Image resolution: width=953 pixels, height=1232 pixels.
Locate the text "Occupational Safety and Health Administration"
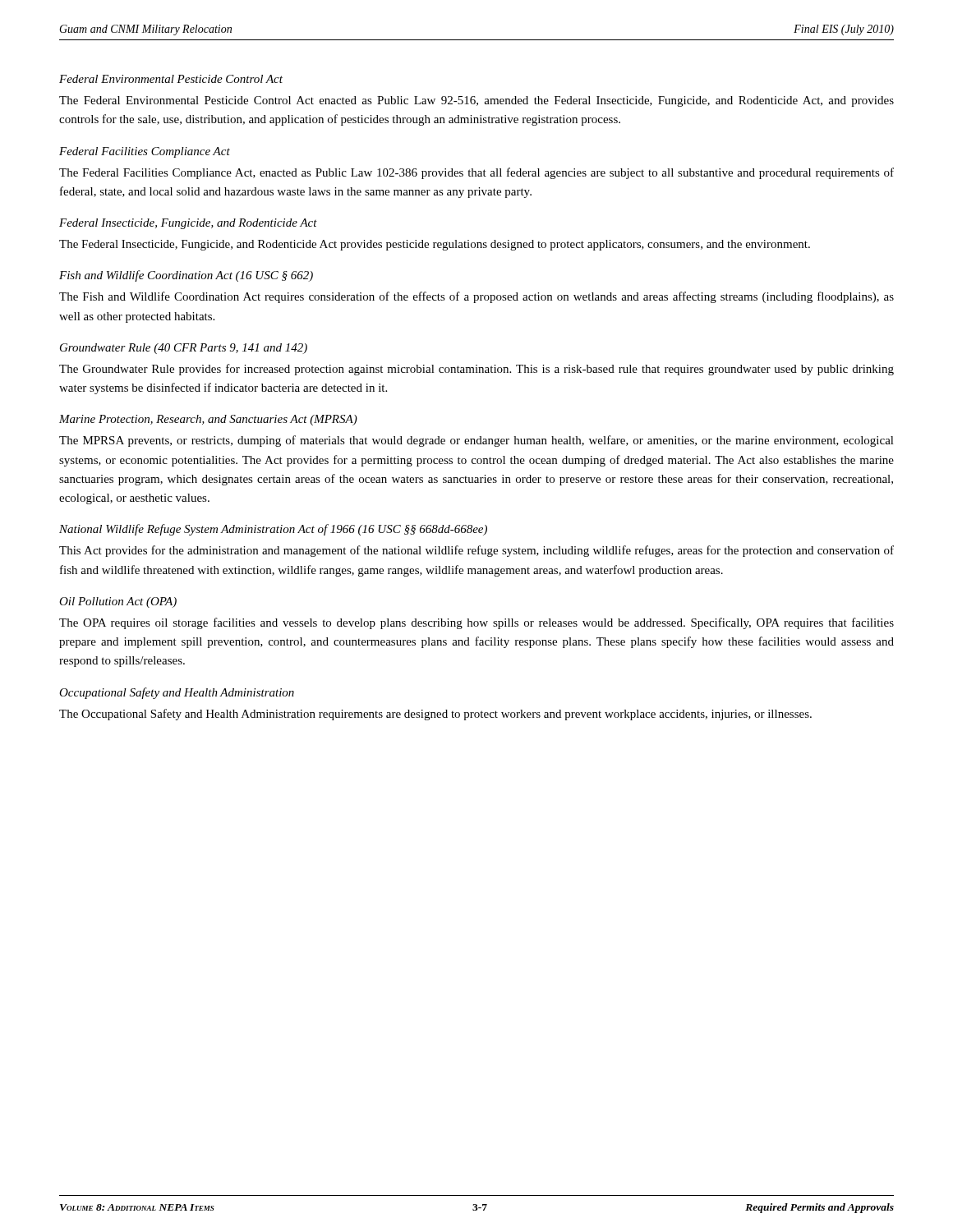[177, 692]
